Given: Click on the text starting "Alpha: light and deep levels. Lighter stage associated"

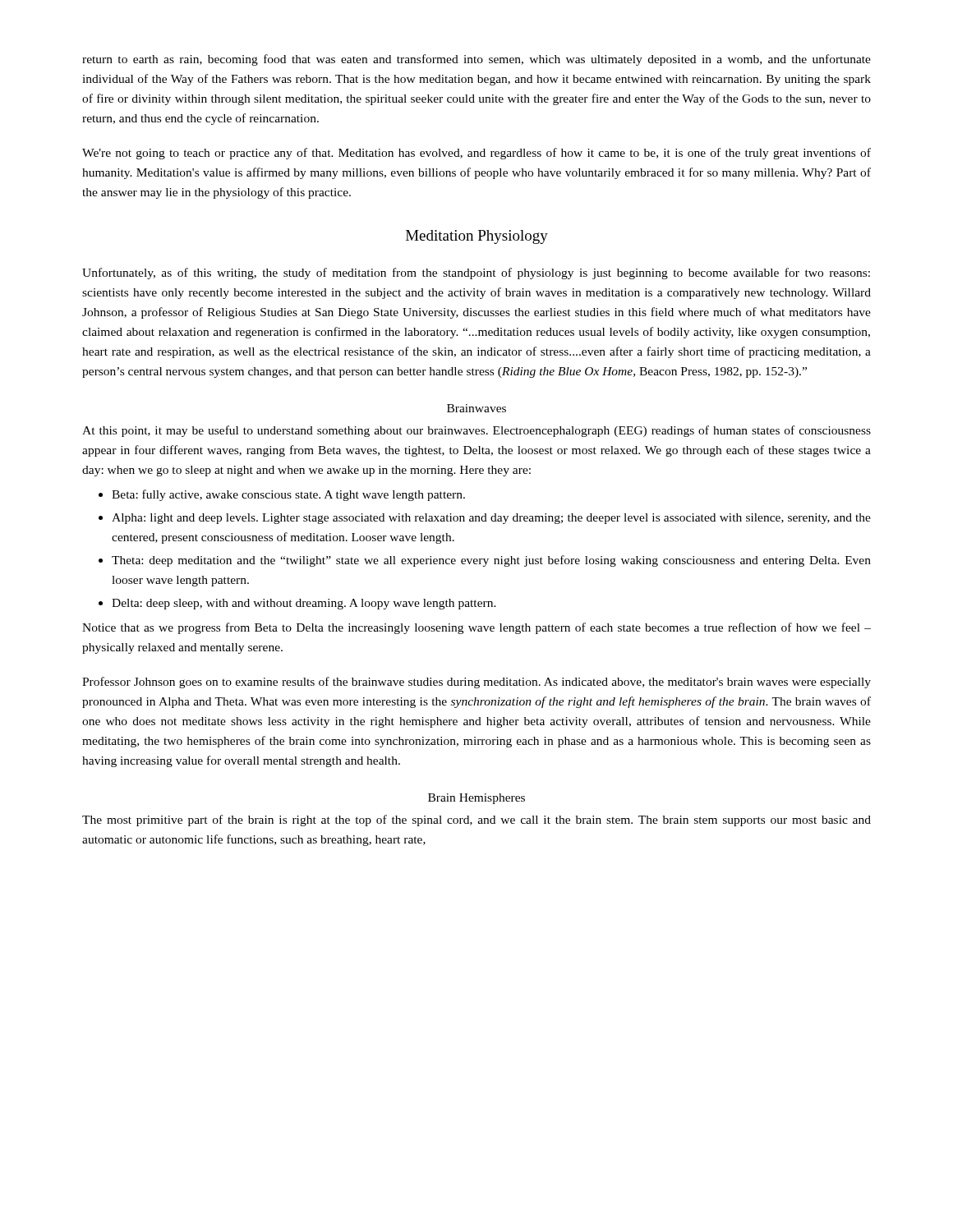Looking at the screenshot, I should [491, 527].
